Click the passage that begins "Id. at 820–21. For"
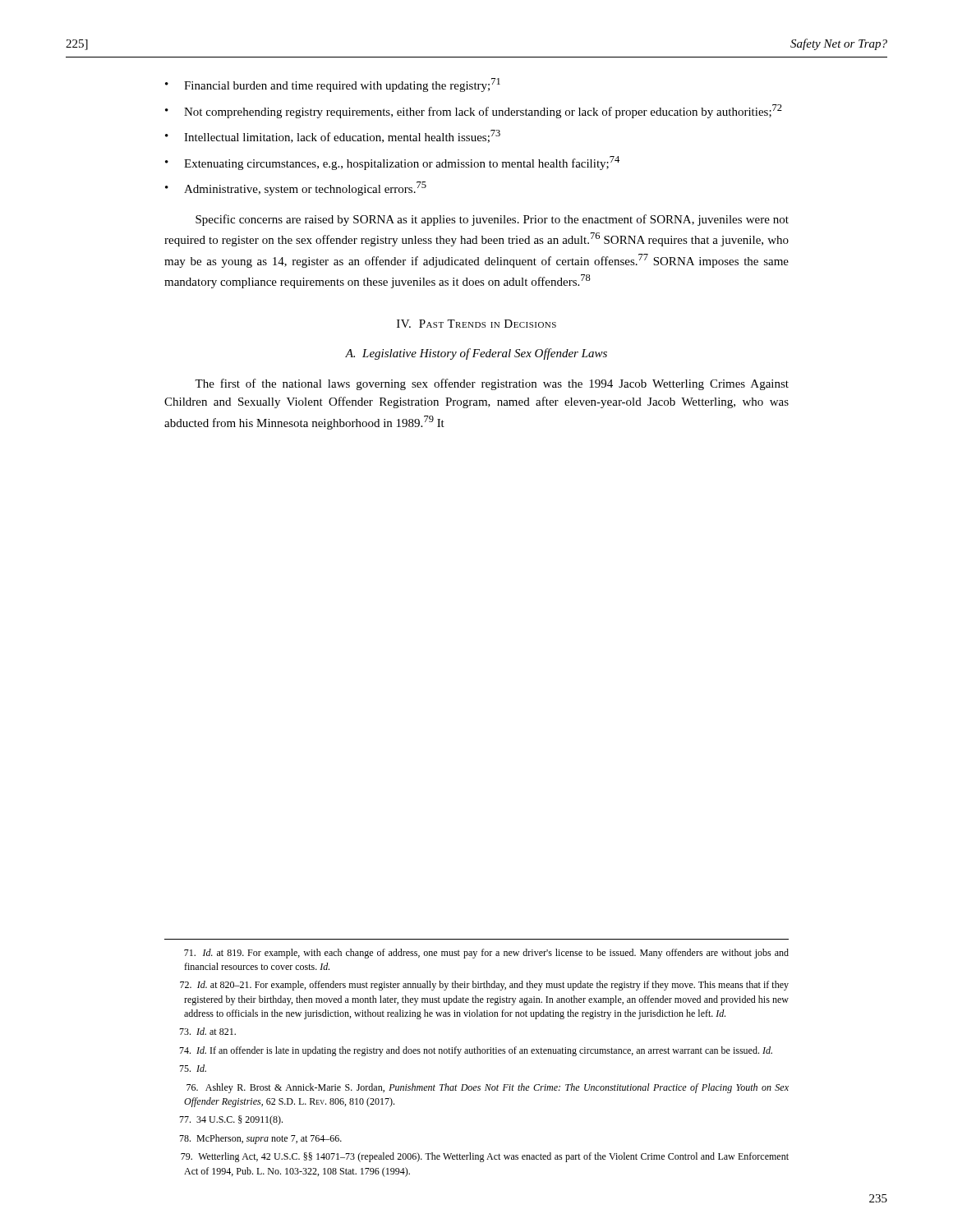This screenshot has width=953, height=1232. pyautogui.click(x=476, y=1000)
